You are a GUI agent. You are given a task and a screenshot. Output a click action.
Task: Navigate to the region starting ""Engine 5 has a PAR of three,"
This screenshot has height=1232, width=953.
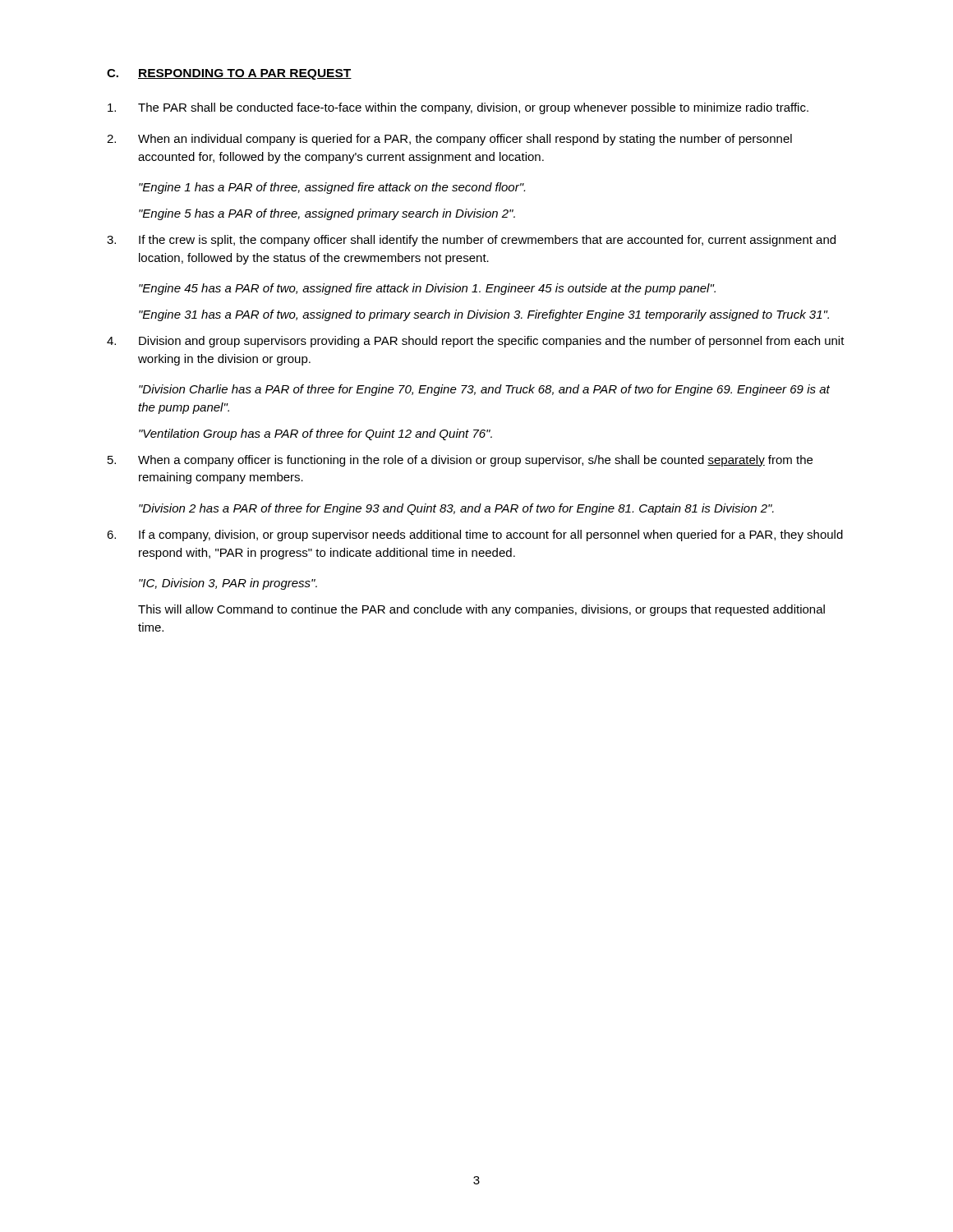pyautogui.click(x=327, y=213)
